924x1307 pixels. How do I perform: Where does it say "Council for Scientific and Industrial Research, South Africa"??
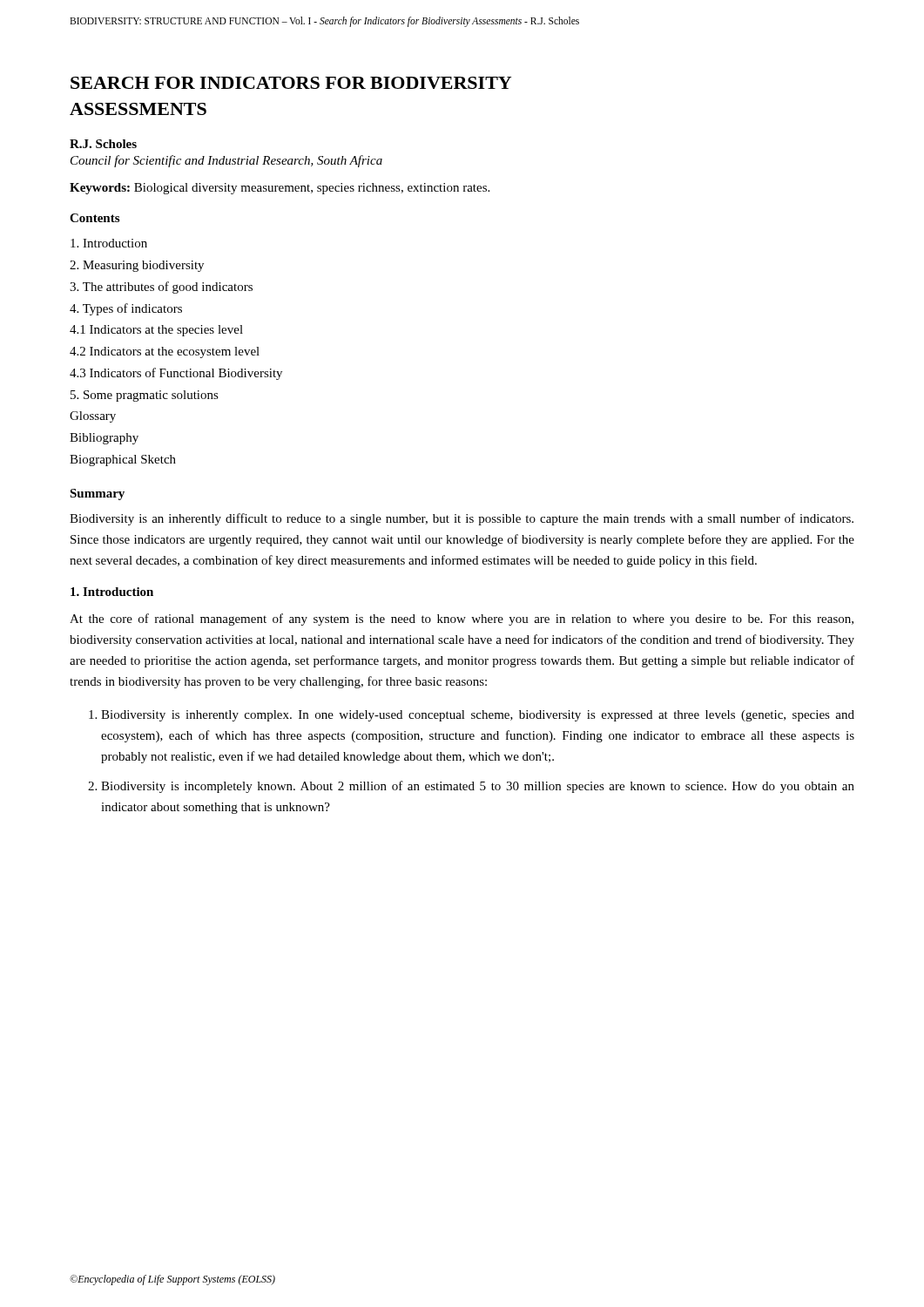tap(226, 161)
